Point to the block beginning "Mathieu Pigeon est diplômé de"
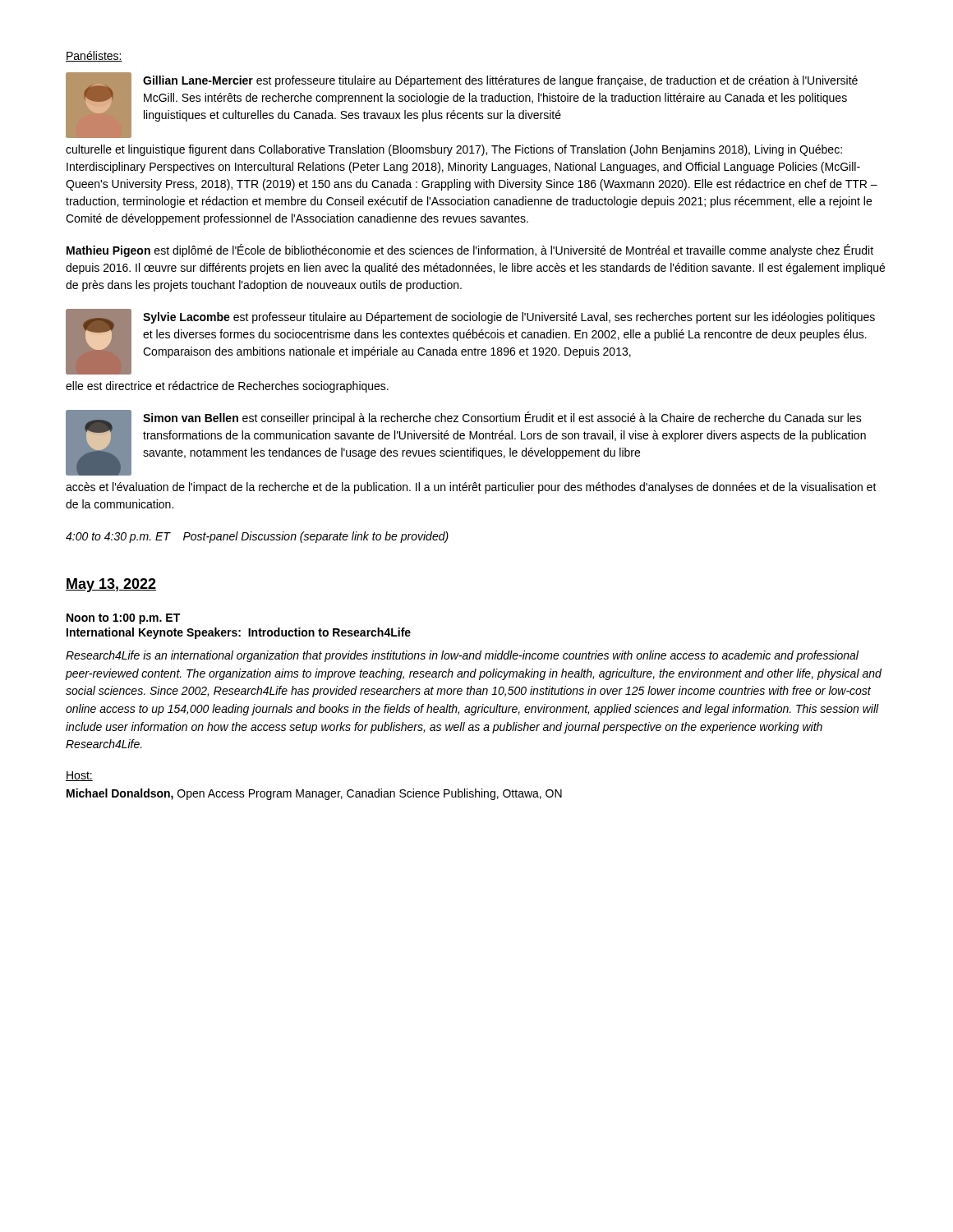The width and height of the screenshot is (953, 1232). tap(476, 268)
